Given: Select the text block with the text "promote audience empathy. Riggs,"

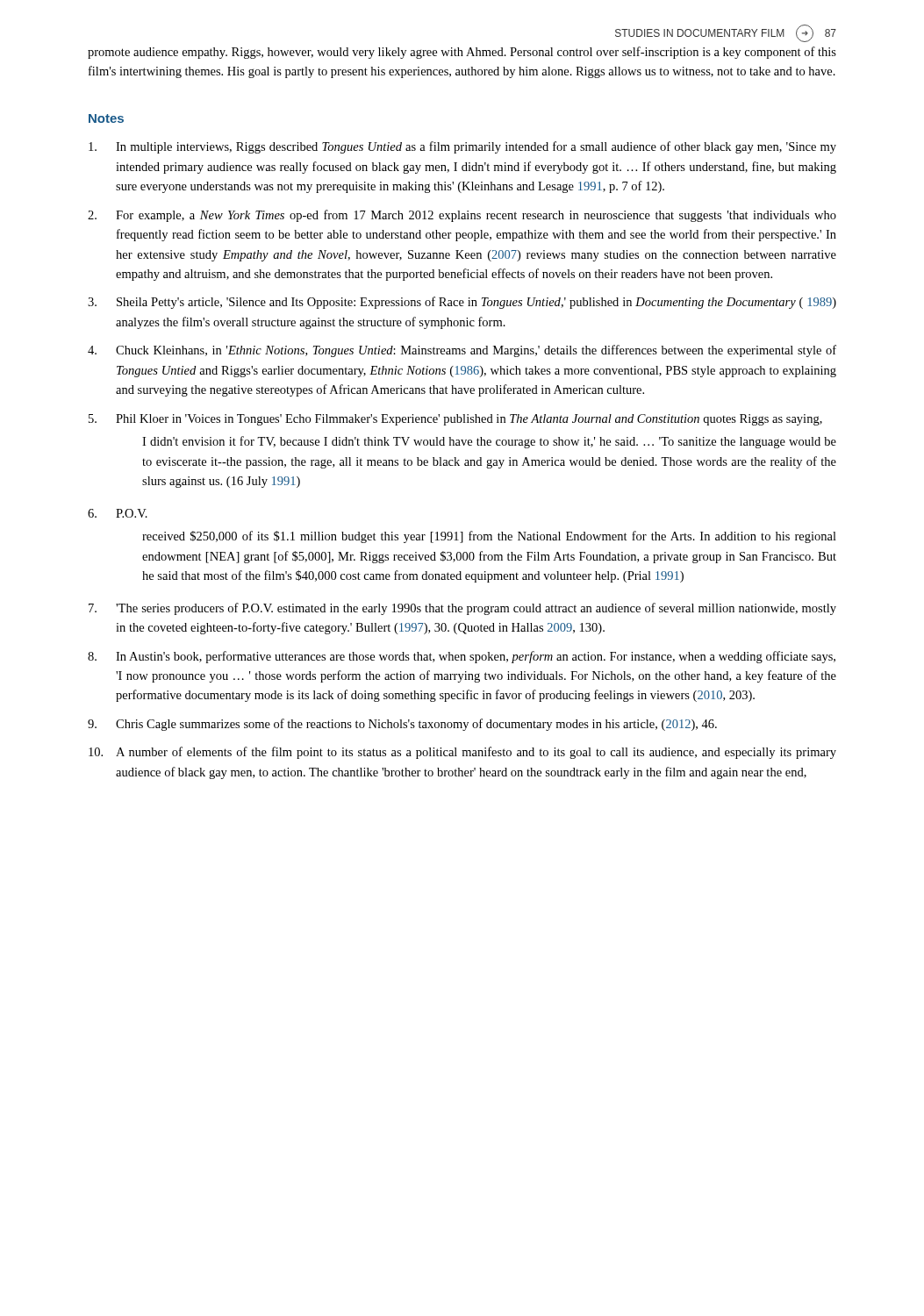Looking at the screenshot, I should pyautogui.click(x=462, y=62).
